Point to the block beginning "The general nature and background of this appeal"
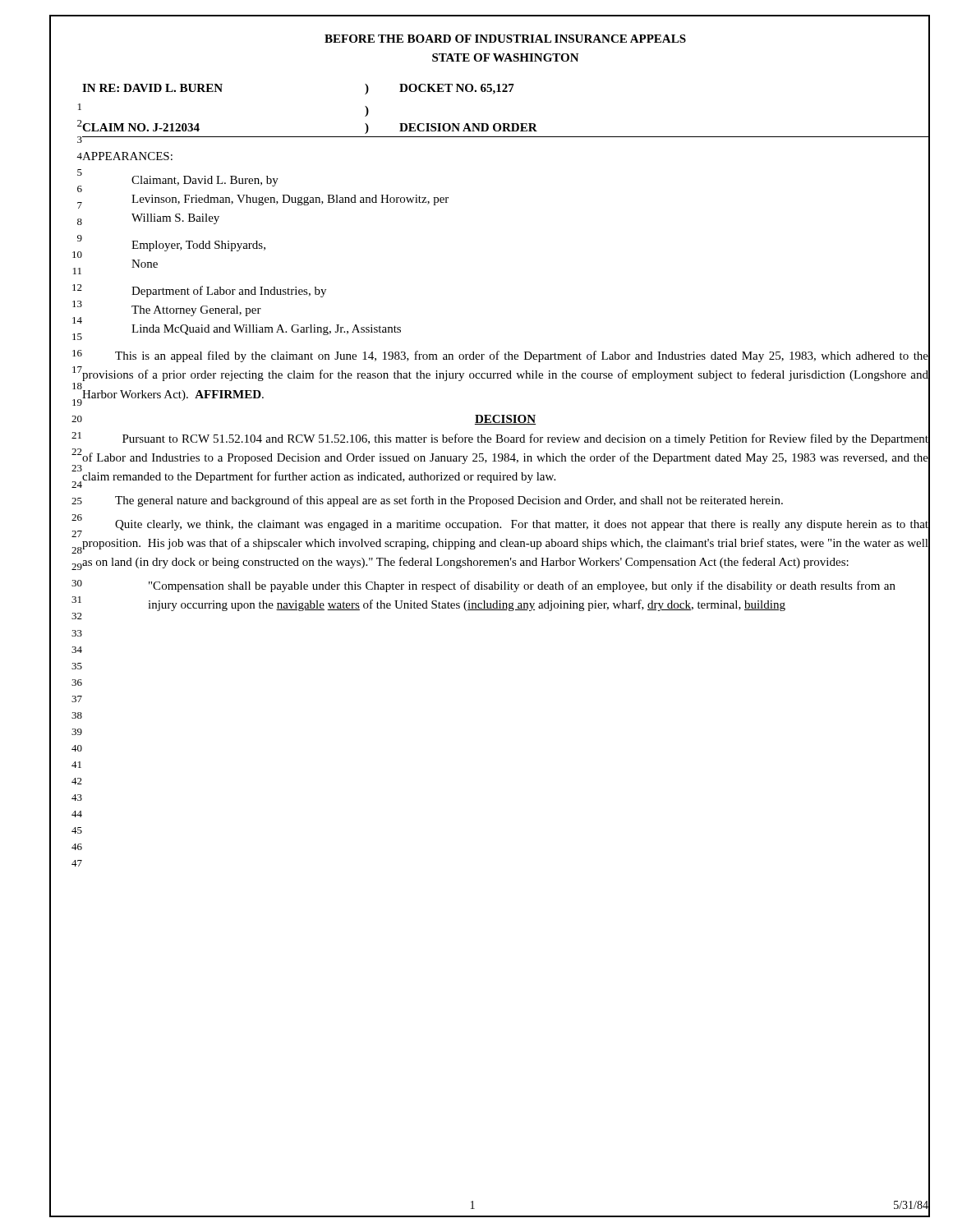953x1232 pixels. (x=449, y=500)
